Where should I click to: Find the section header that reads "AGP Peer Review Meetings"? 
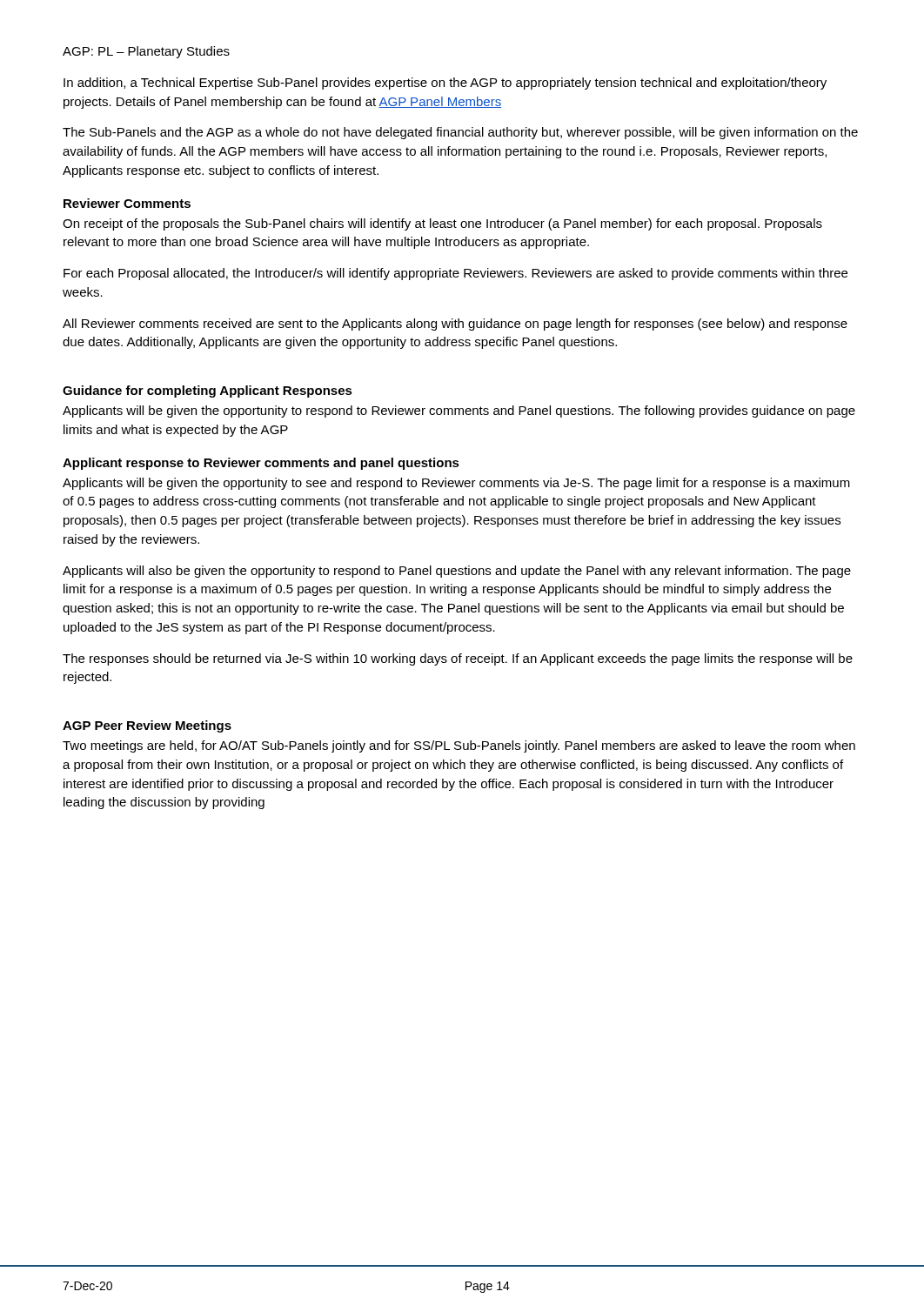[147, 725]
